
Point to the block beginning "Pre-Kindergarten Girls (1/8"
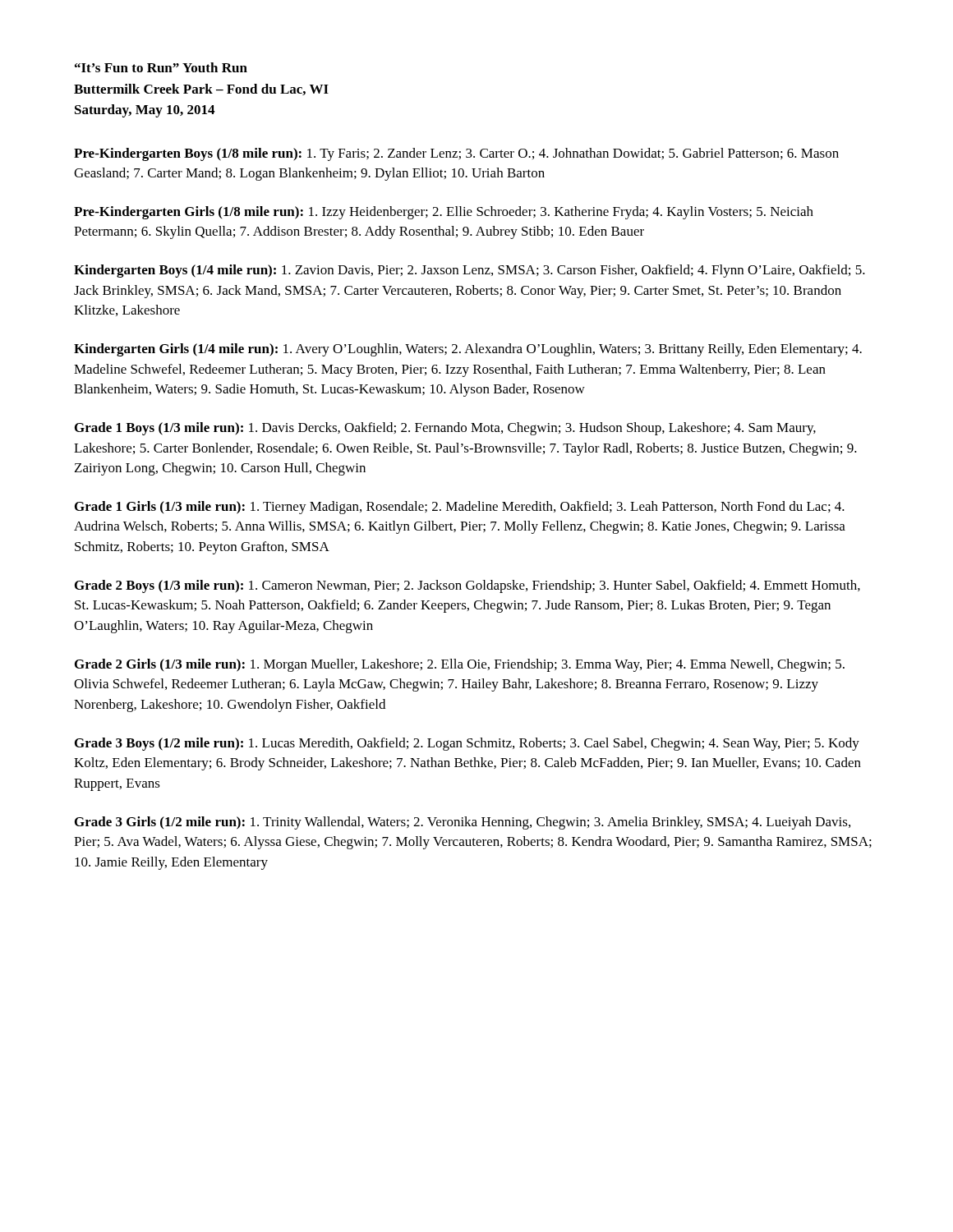pyautogui.click(x=444, y=221)
